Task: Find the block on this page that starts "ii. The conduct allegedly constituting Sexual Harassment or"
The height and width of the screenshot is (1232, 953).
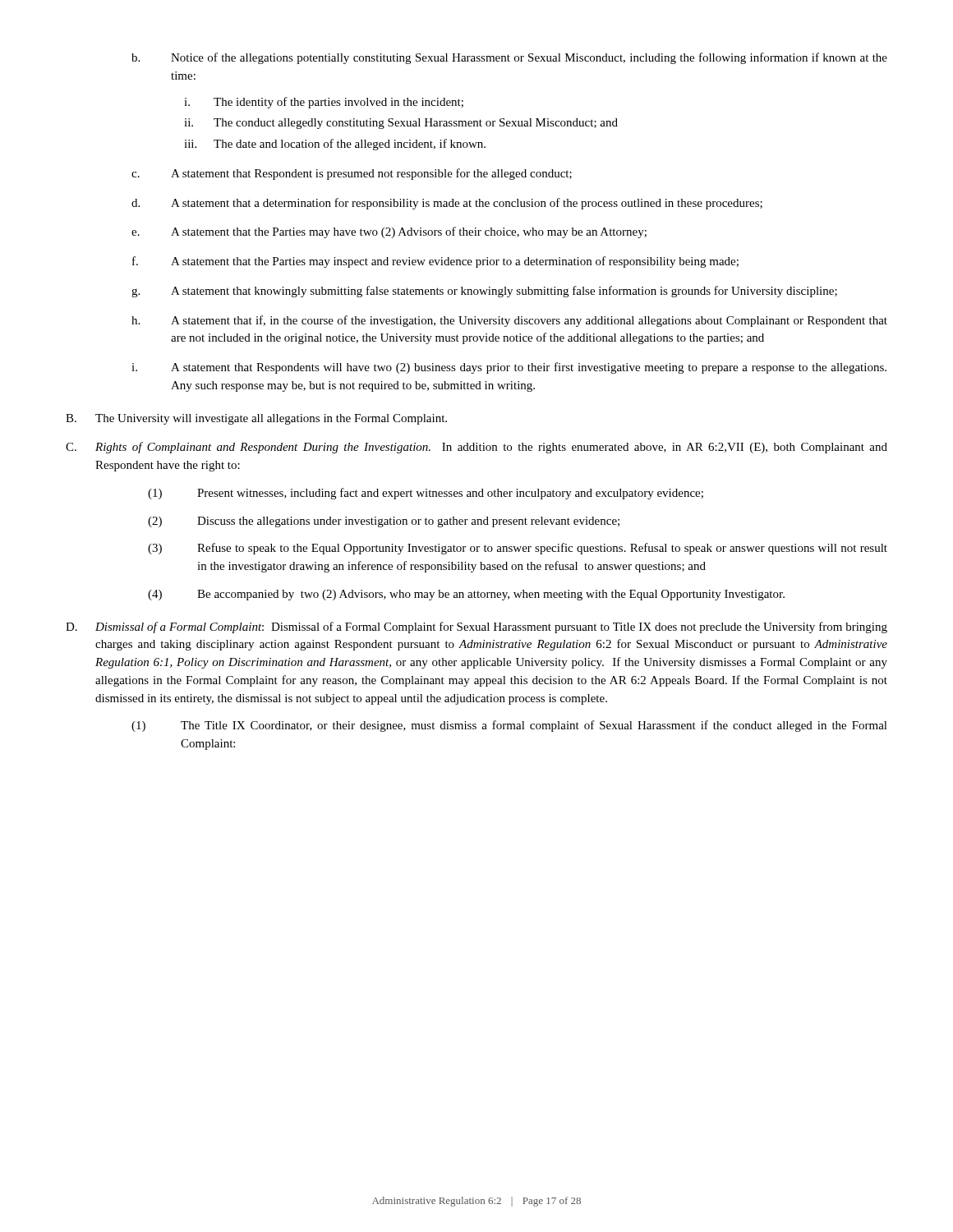Action: (x=524, y=123)
